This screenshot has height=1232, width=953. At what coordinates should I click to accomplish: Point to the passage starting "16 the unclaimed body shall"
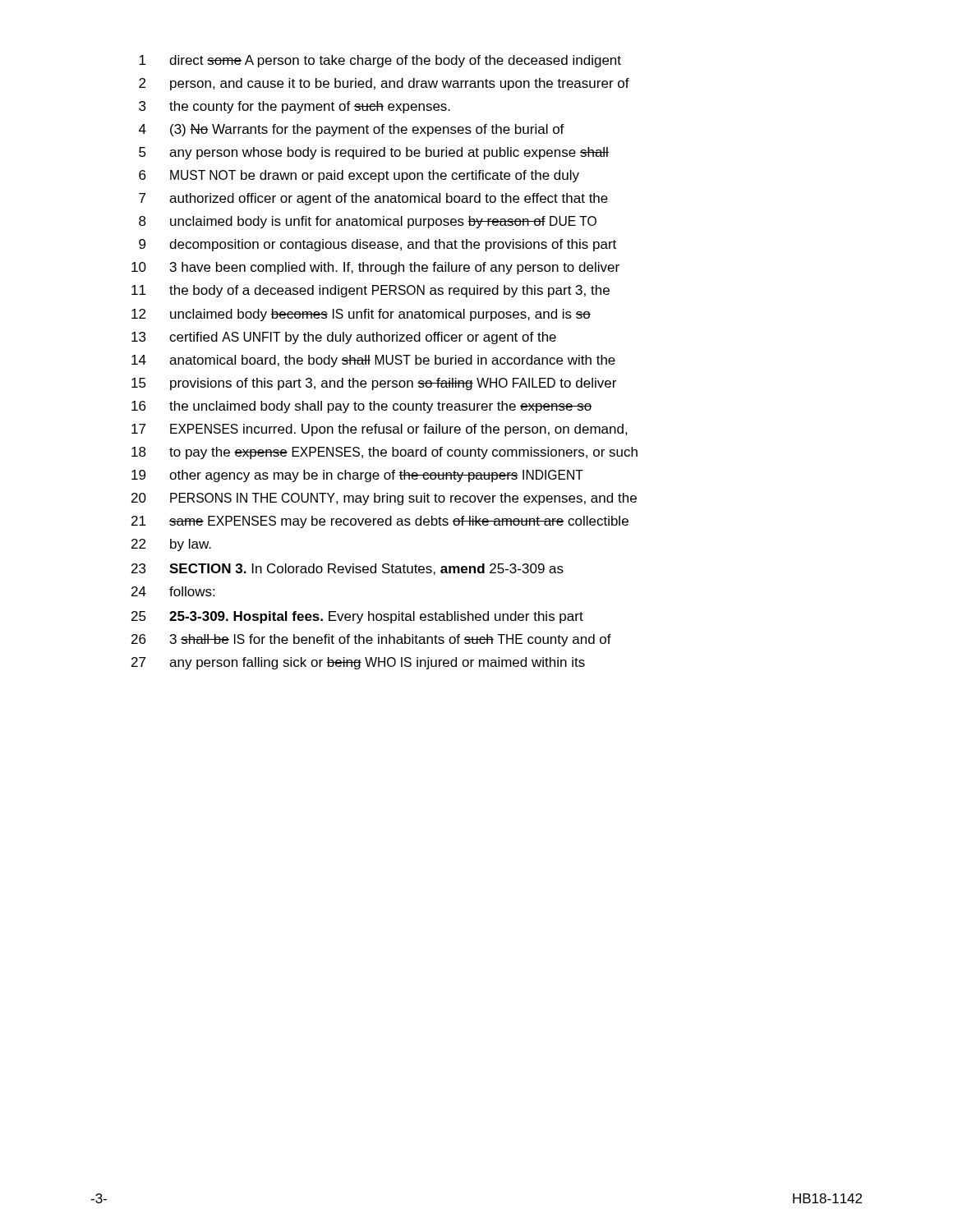pos(485,406)
